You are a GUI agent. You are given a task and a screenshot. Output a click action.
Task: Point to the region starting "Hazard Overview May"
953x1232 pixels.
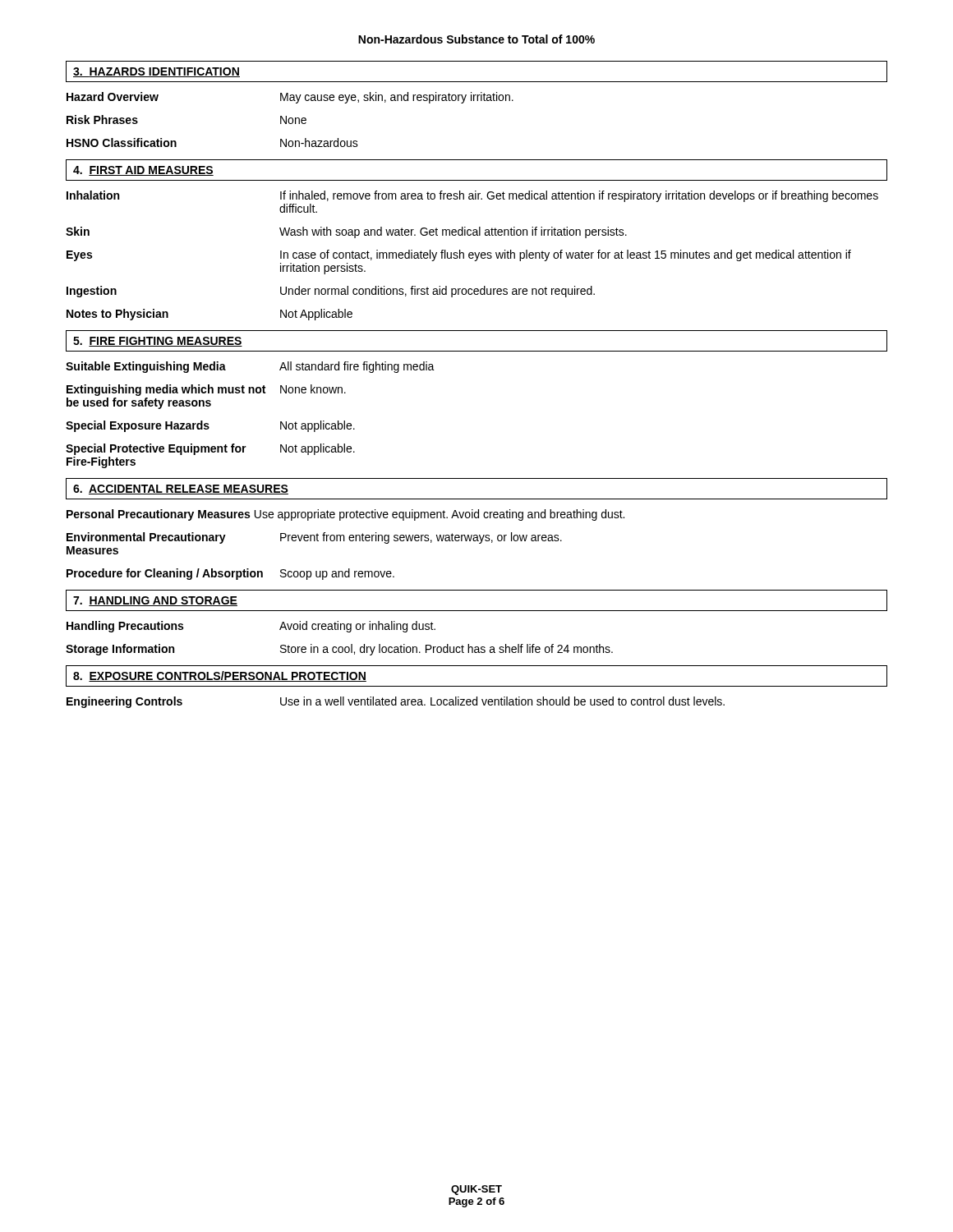click(x=476, y=97)
